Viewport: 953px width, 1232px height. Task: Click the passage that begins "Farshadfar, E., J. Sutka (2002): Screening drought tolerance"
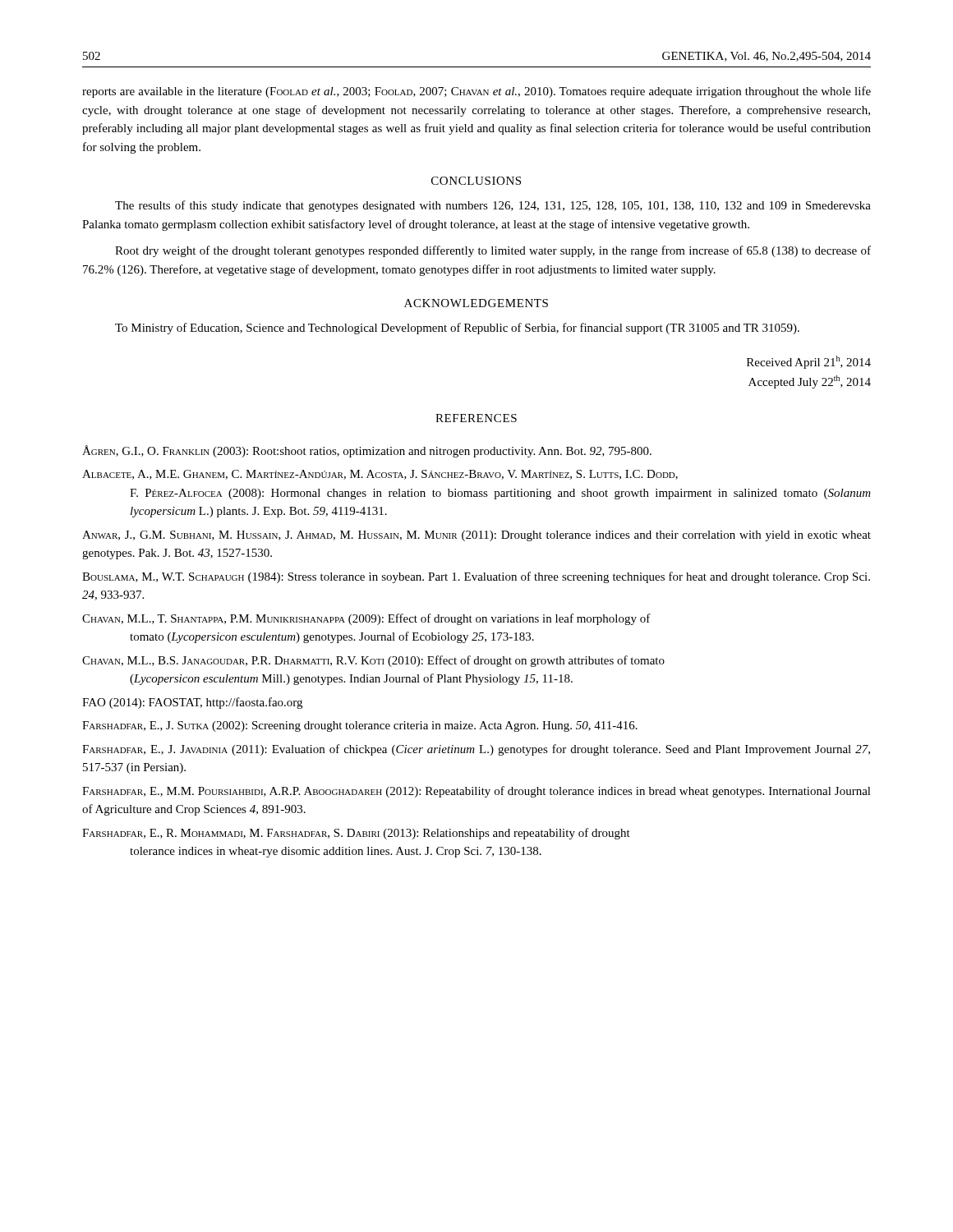click(360, 725)
